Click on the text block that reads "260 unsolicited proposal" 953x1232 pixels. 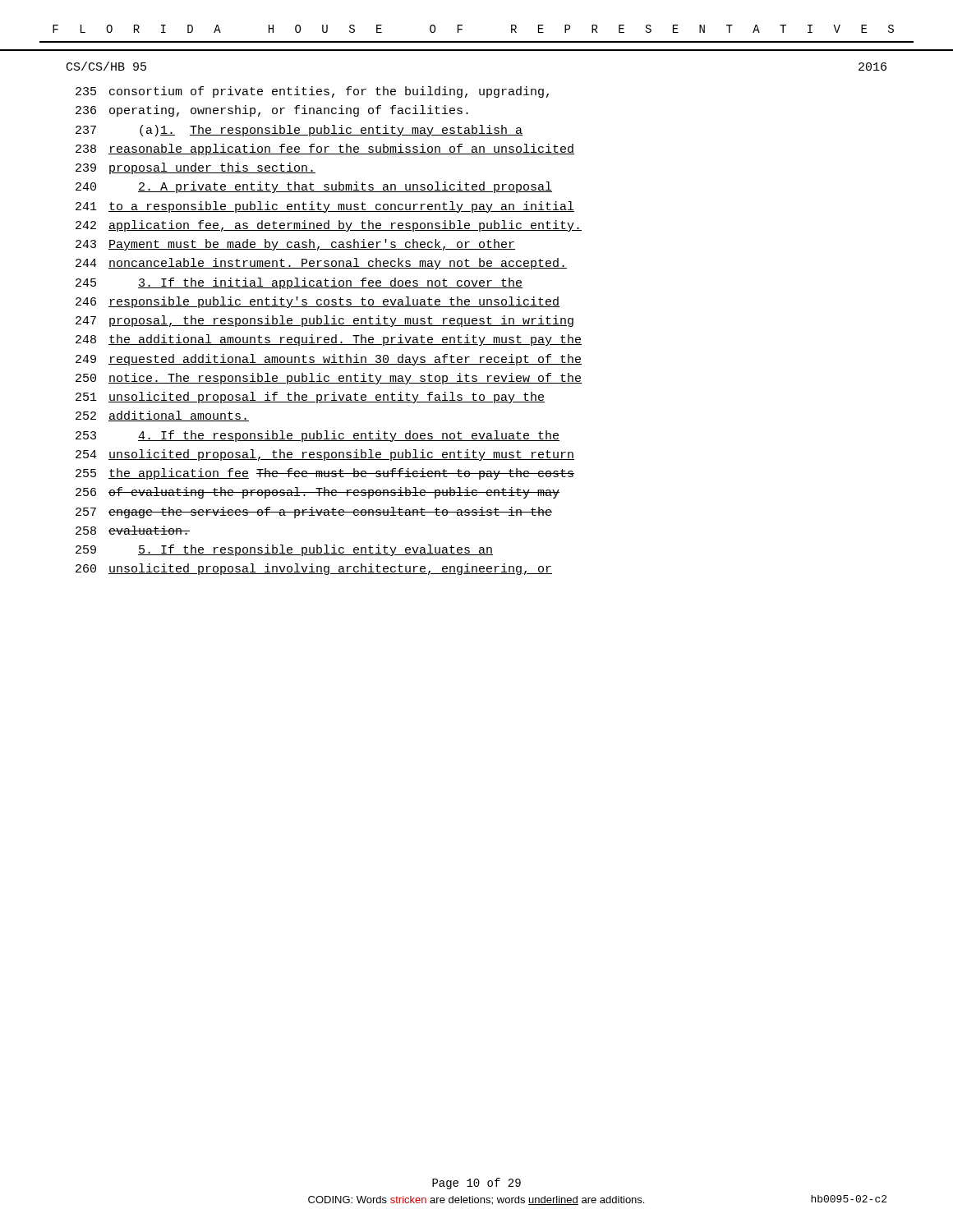[476, 570]
